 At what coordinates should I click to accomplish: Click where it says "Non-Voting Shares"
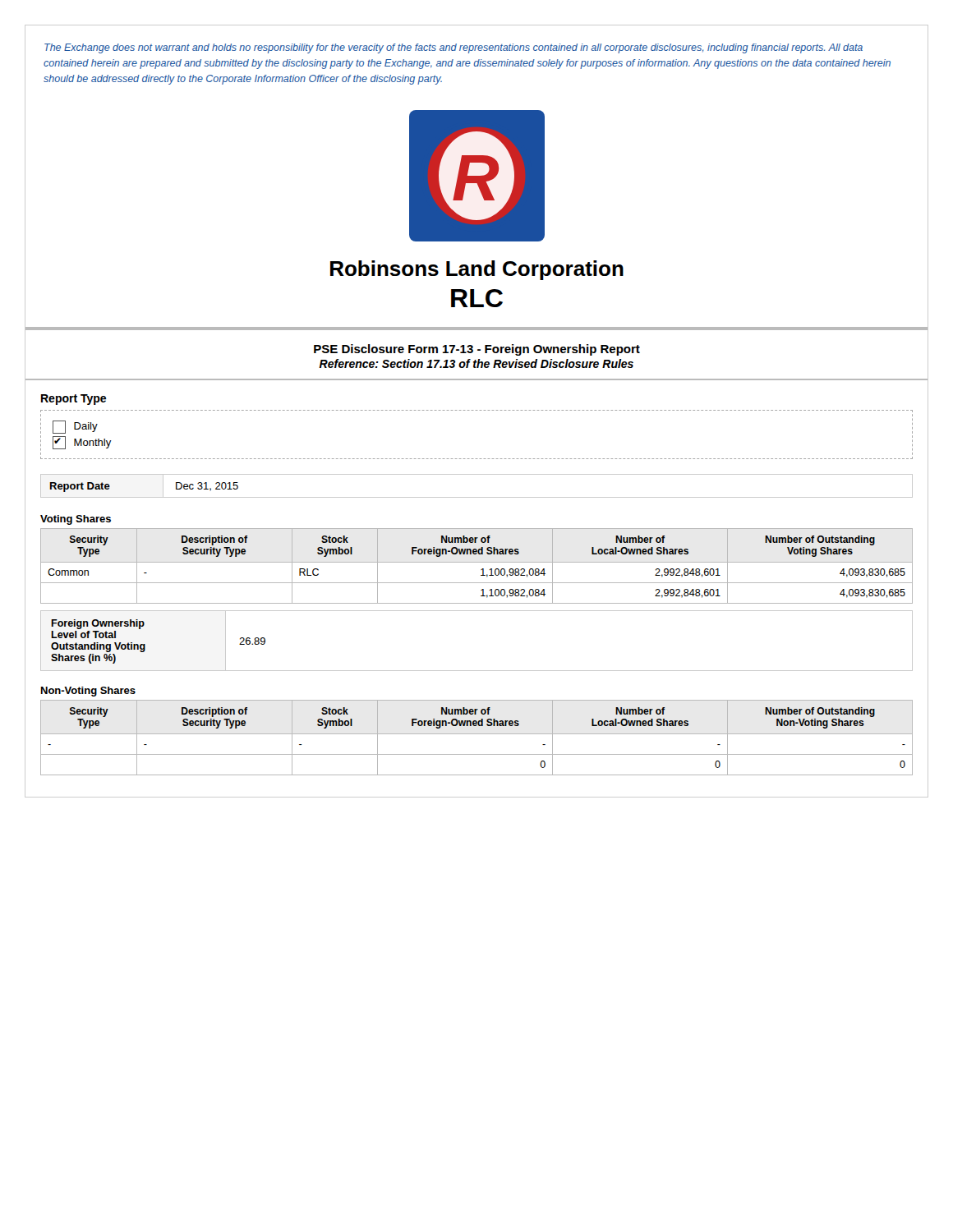tap(88, 691)
